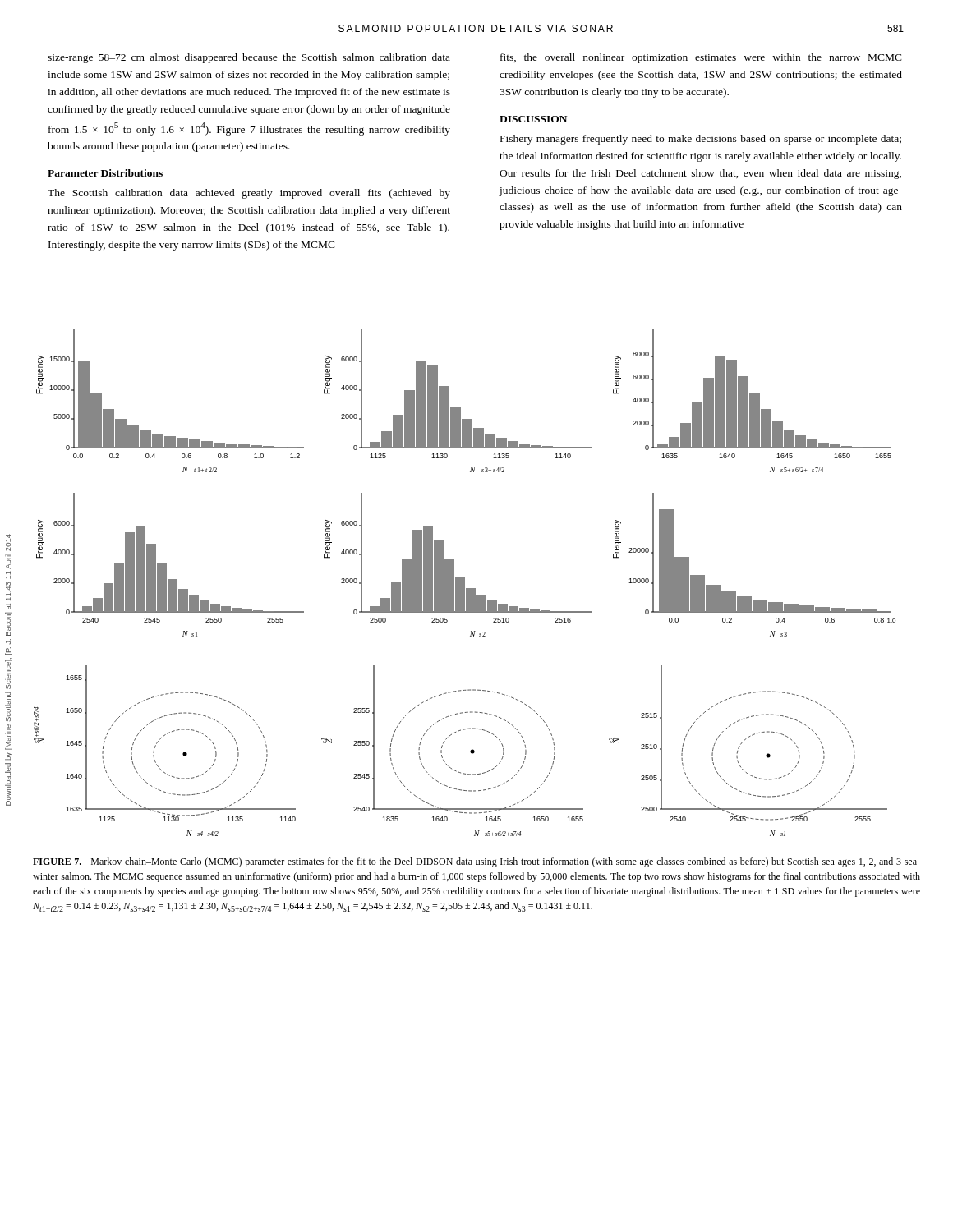Navigate to the block starting "fits, the overall nonlinear optimization estimates were"

coord(701,74)
